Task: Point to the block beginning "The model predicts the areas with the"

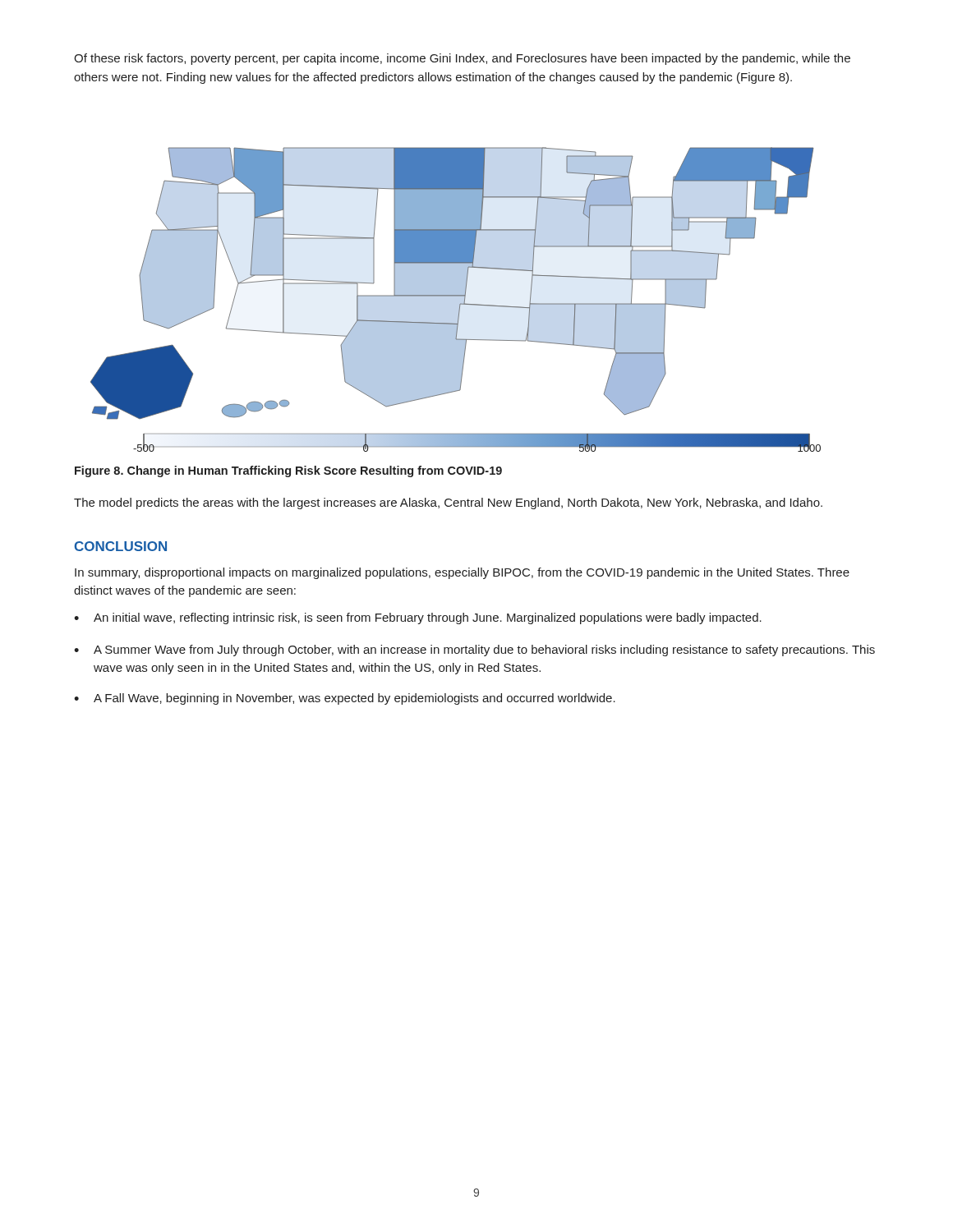Action: tap(449, 502)
